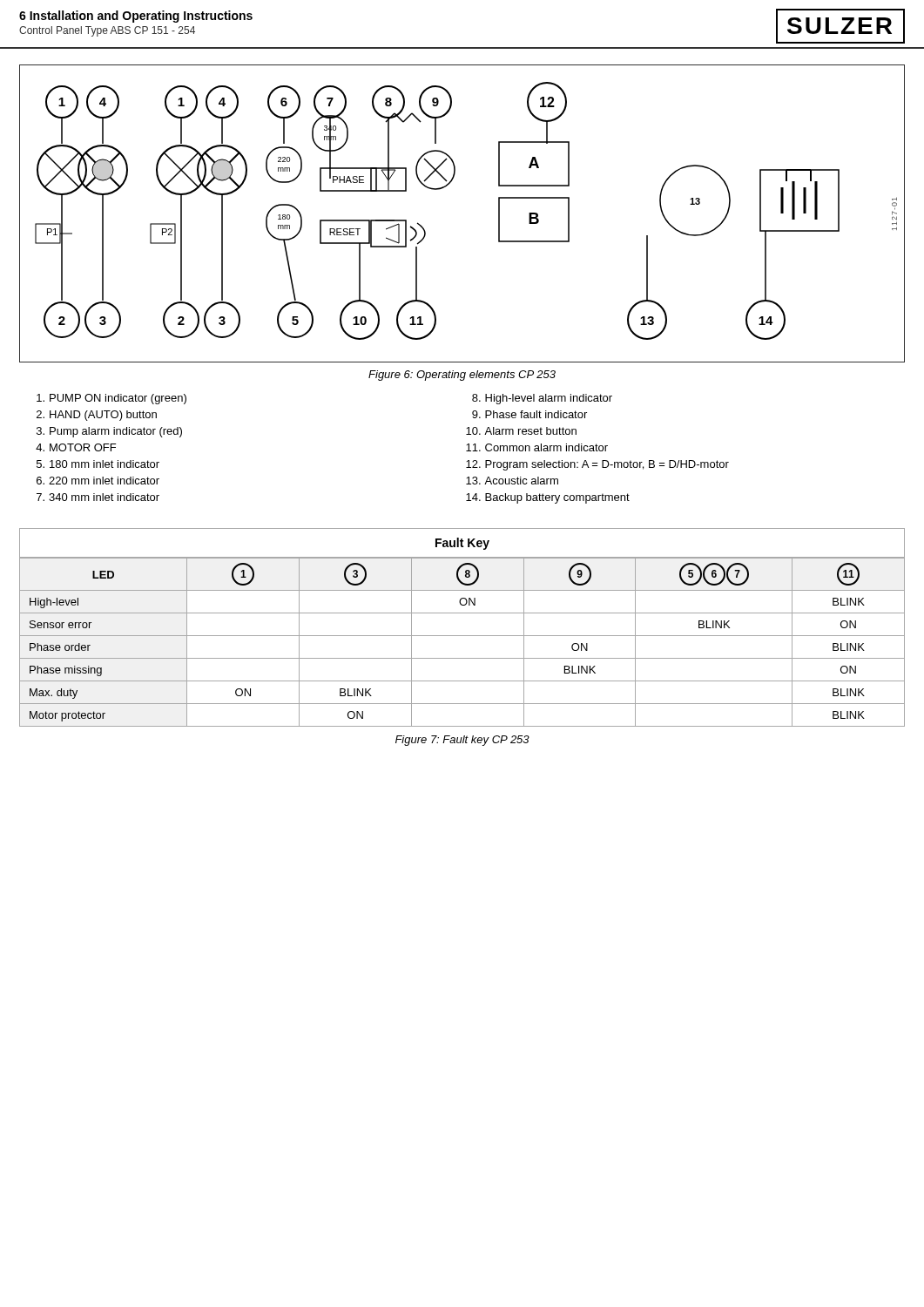The height and width of the screenshot is (1307, 924).
Task: Click where it says "4.MOTOR OFF"
Action: [71, 447]
